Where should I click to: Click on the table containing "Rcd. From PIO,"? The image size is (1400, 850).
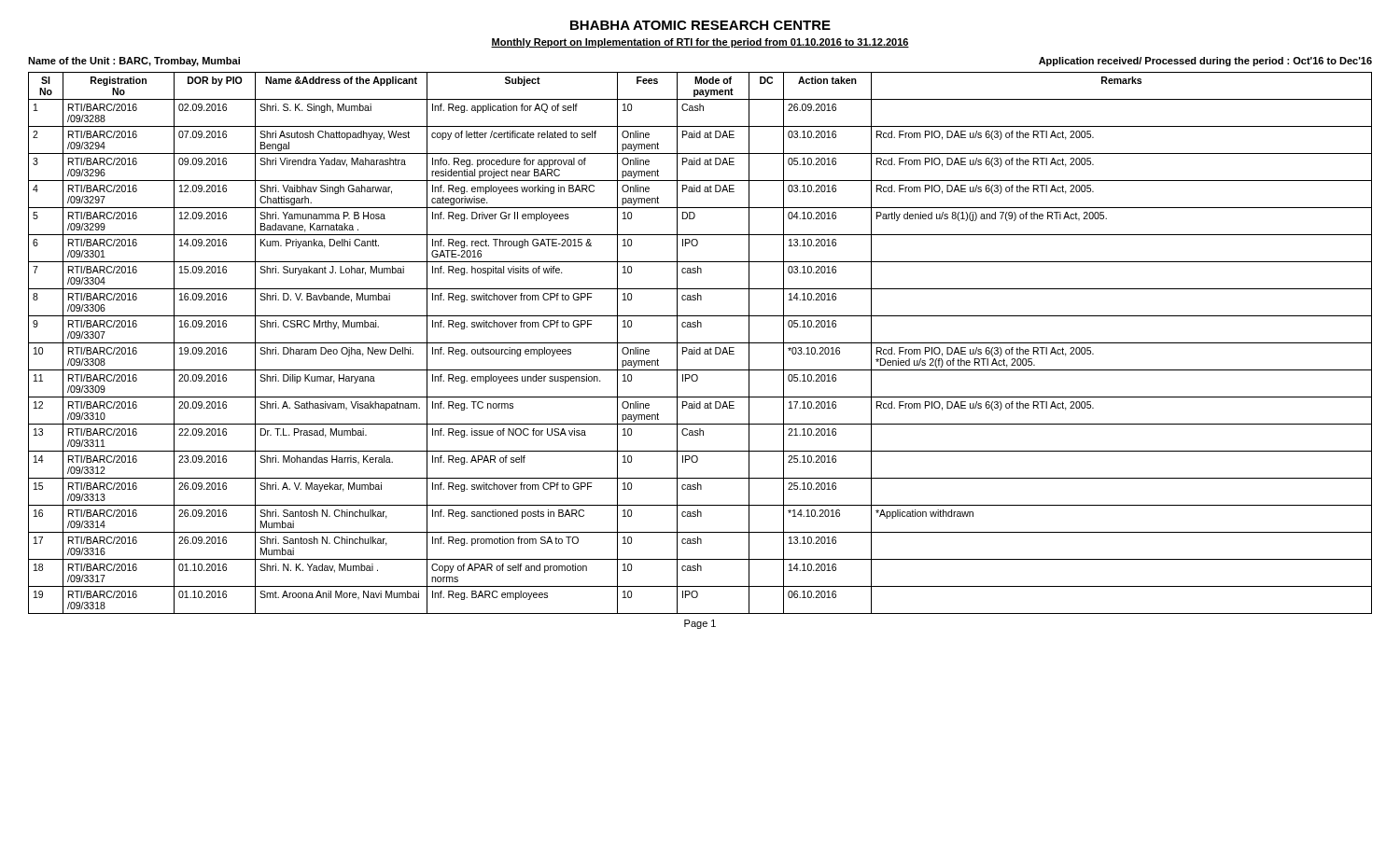pyautogui.click(x=700, y=343)
